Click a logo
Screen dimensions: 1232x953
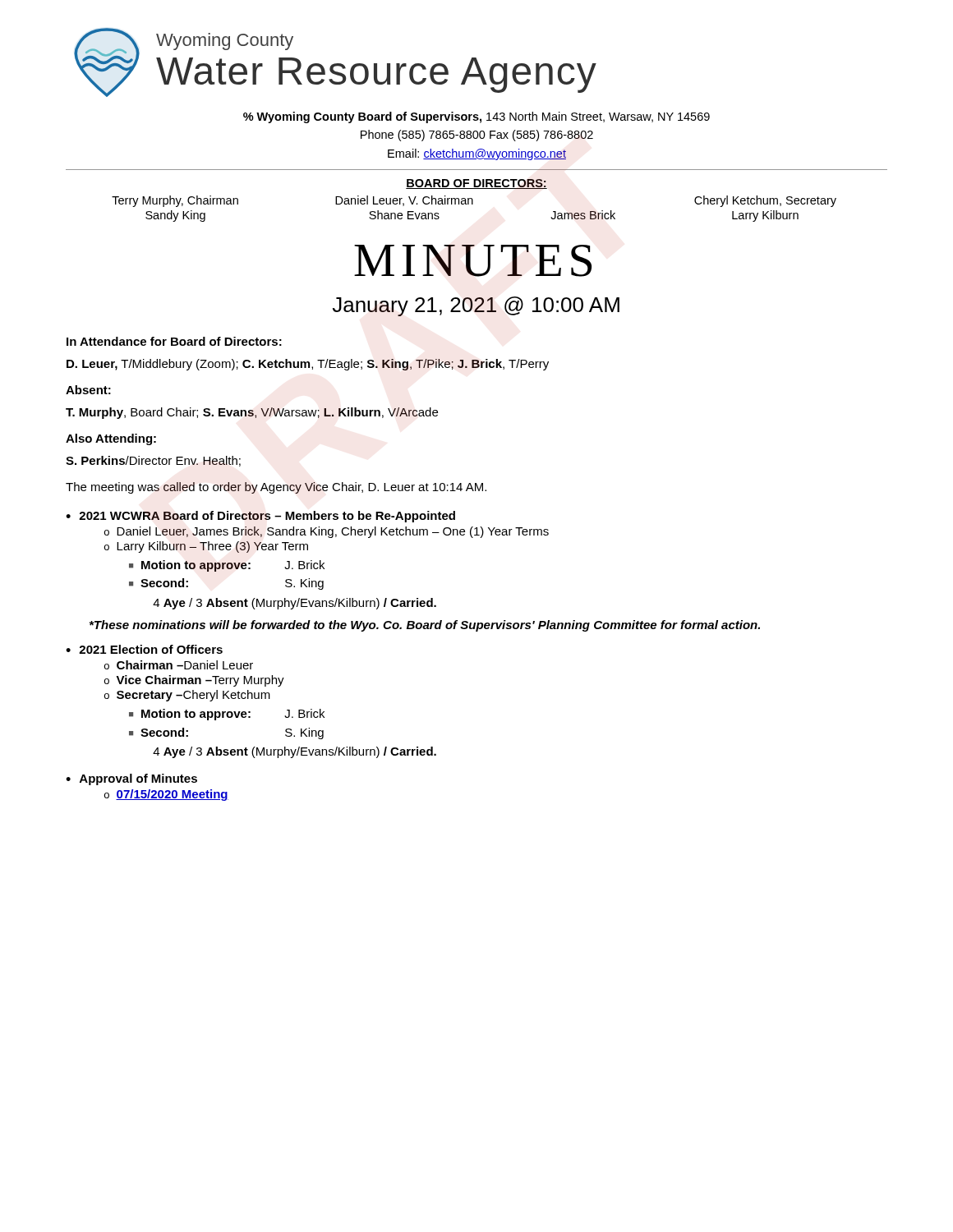[x=476, y=54]
